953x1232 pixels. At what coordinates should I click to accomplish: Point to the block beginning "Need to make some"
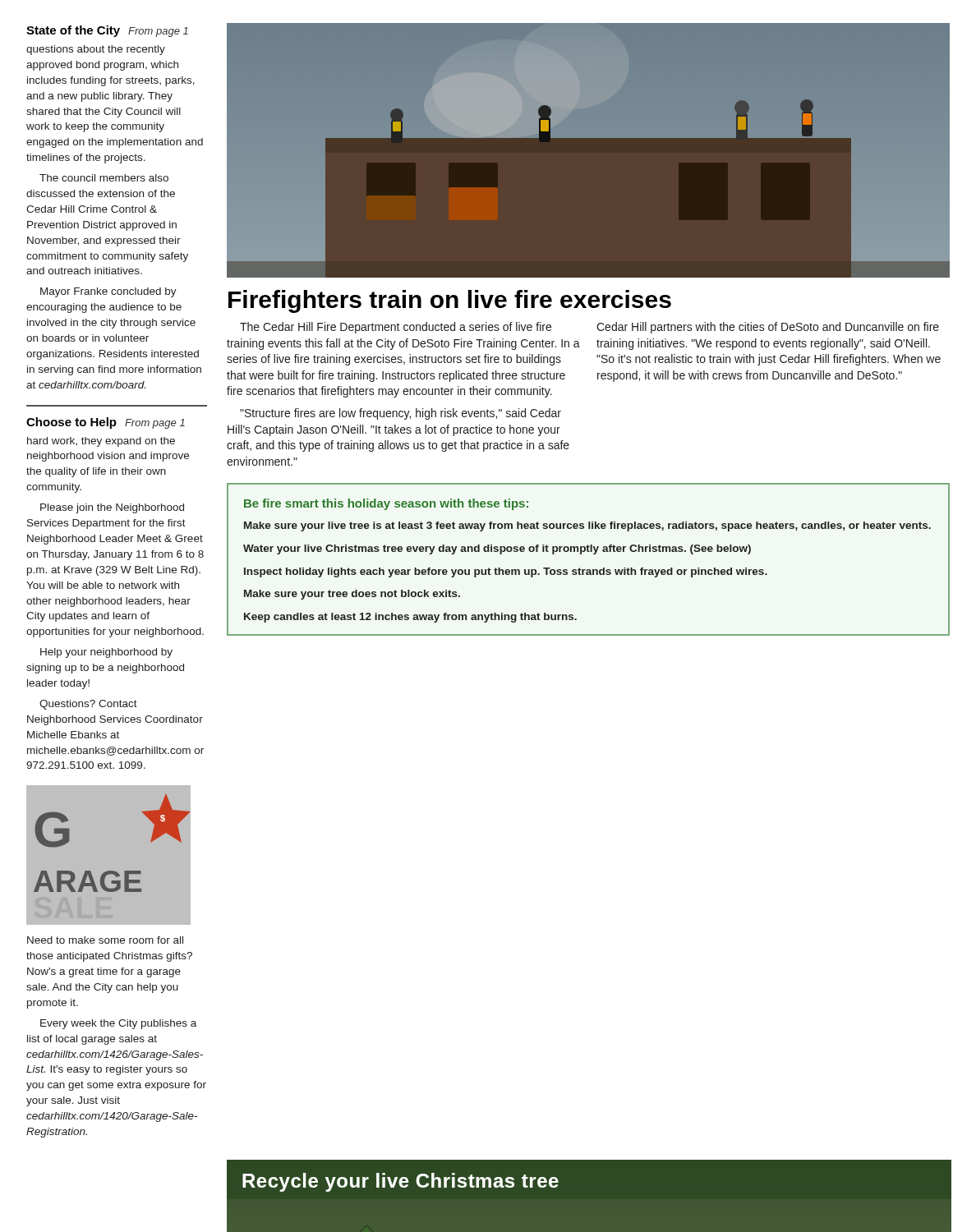(117, 1037)
